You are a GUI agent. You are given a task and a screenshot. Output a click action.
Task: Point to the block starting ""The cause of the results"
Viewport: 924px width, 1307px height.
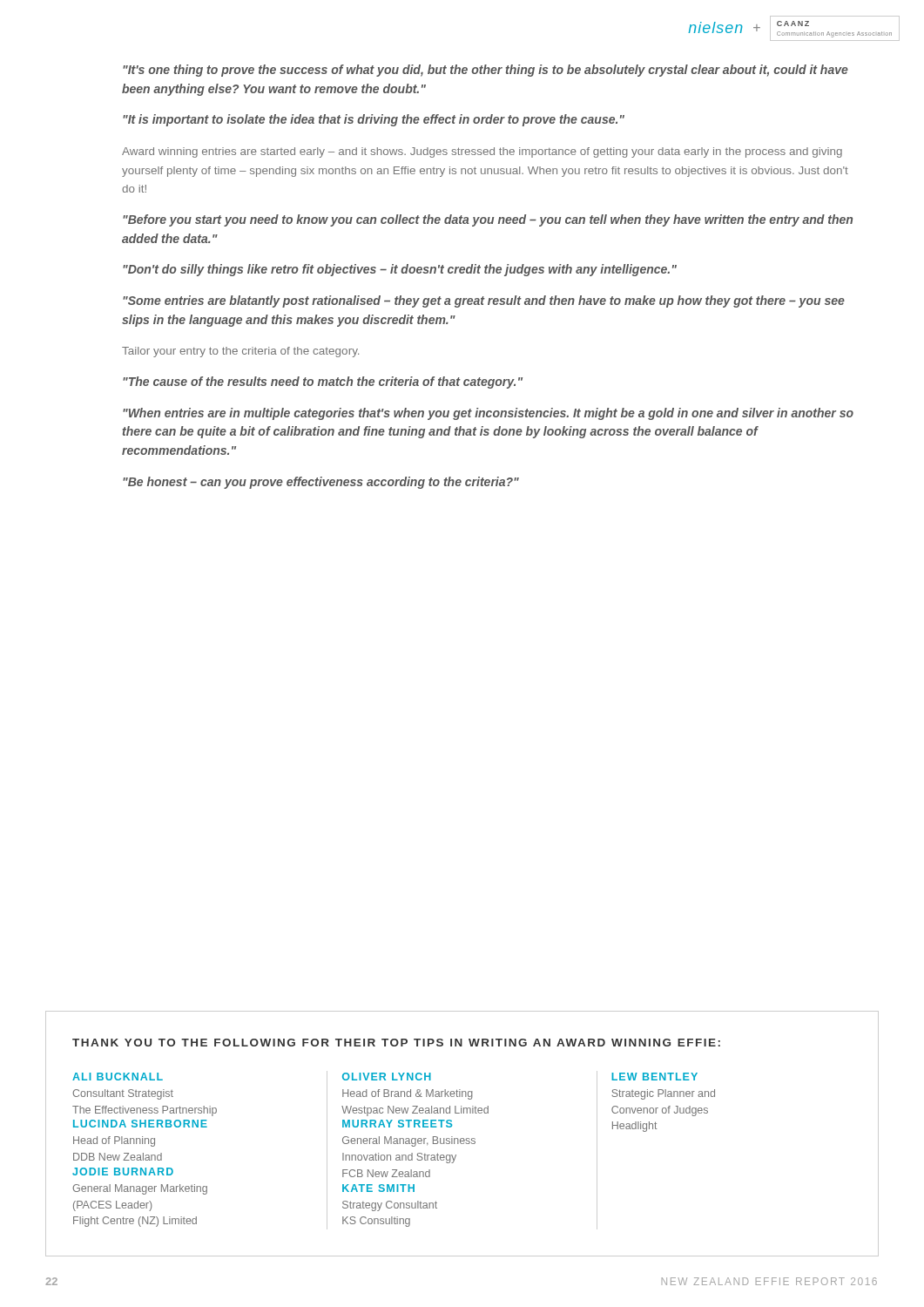pos(322,382)
